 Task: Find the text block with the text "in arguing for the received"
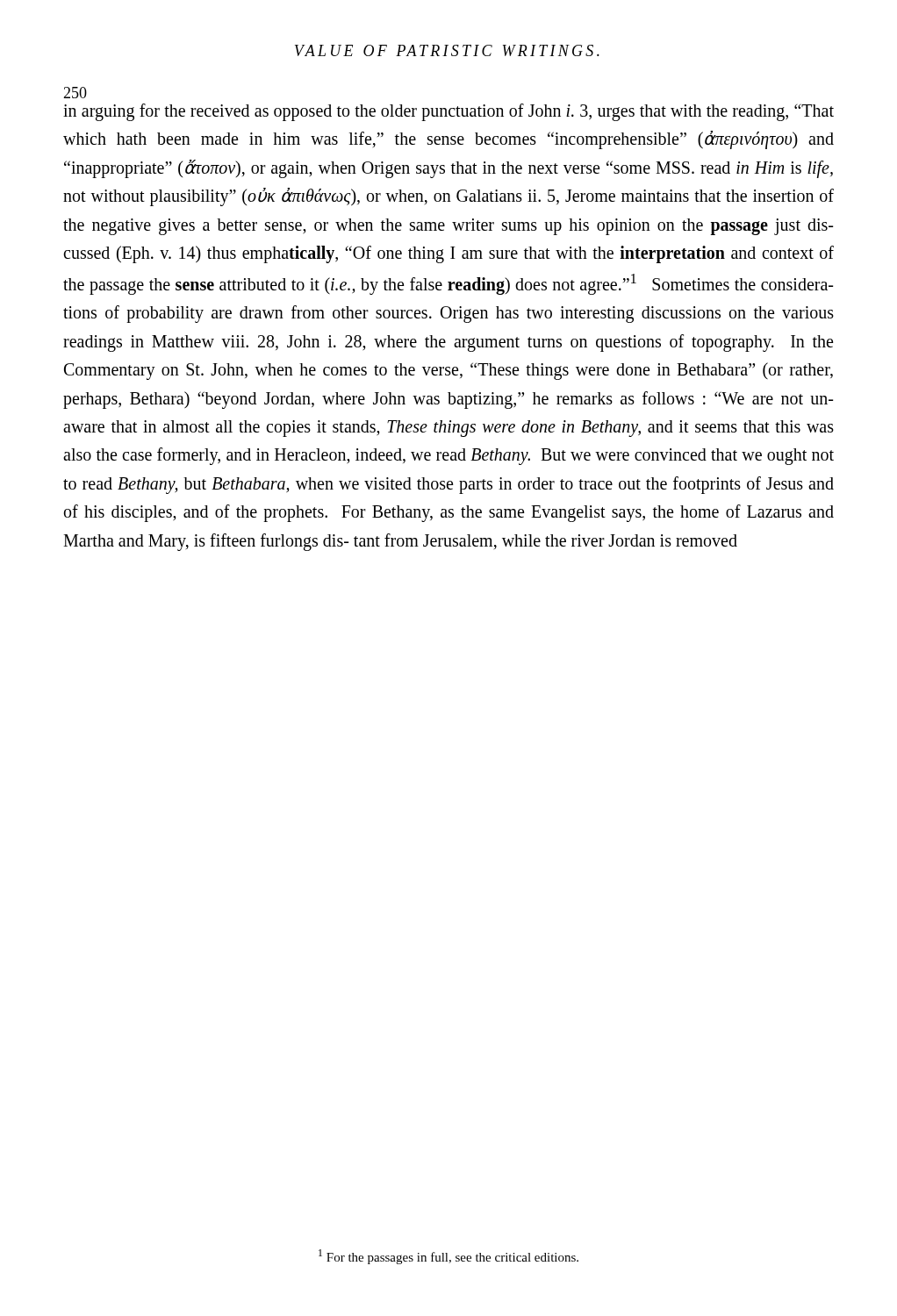tap(448, 325)
